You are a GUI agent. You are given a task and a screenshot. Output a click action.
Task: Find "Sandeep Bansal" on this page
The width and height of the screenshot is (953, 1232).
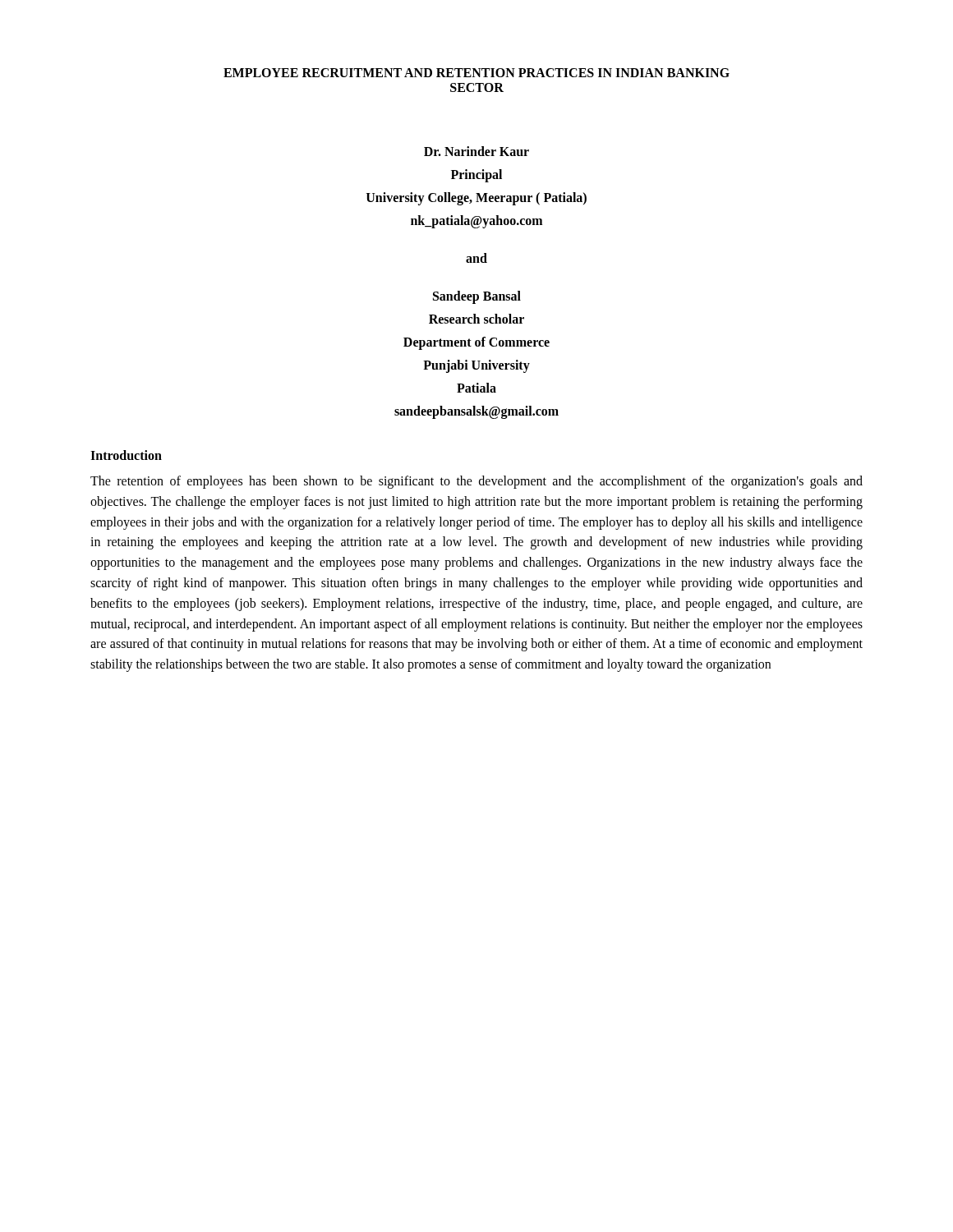[x=476, y=297]
